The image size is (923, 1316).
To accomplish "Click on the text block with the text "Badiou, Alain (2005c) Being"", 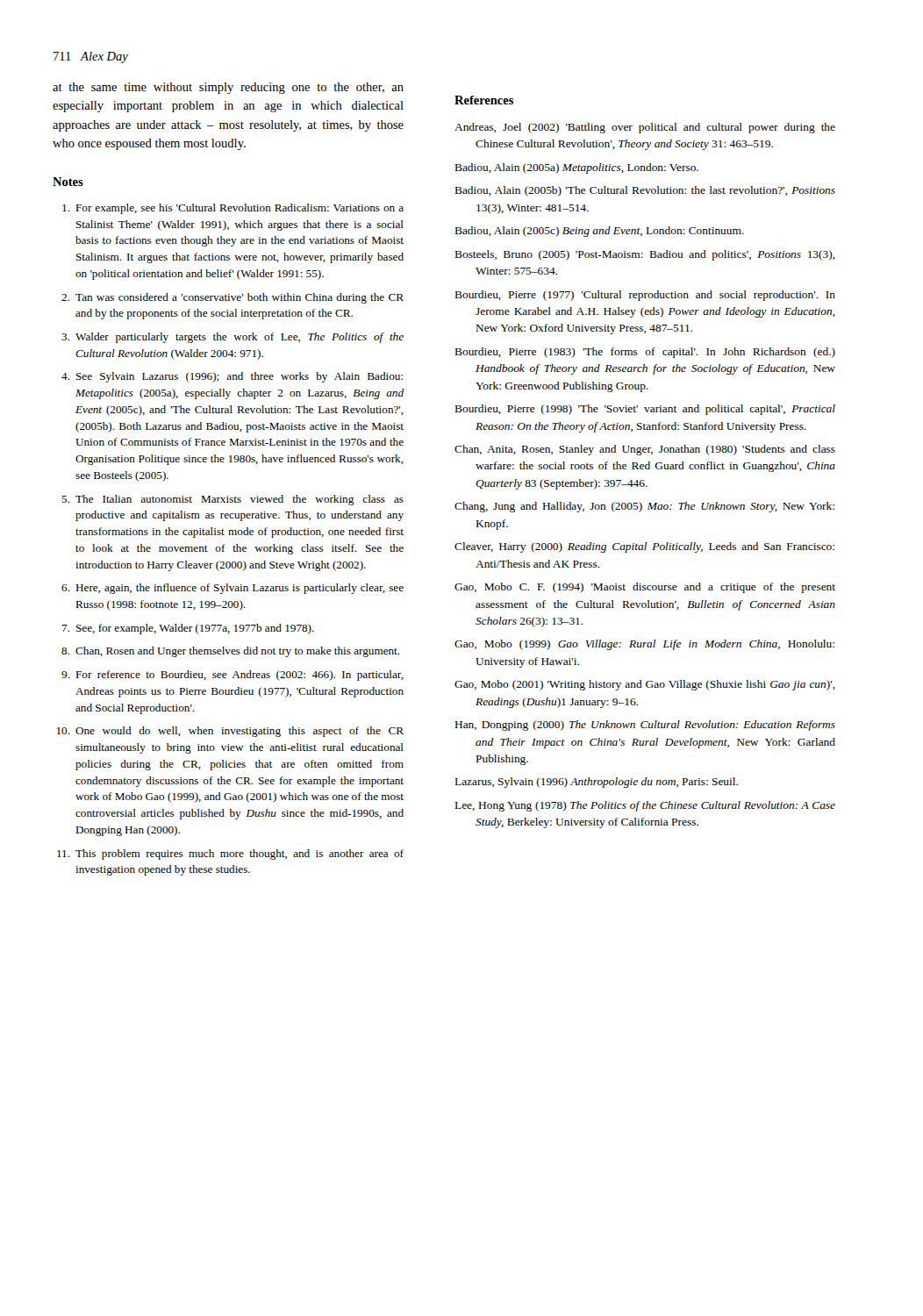I will pos(599,230).
